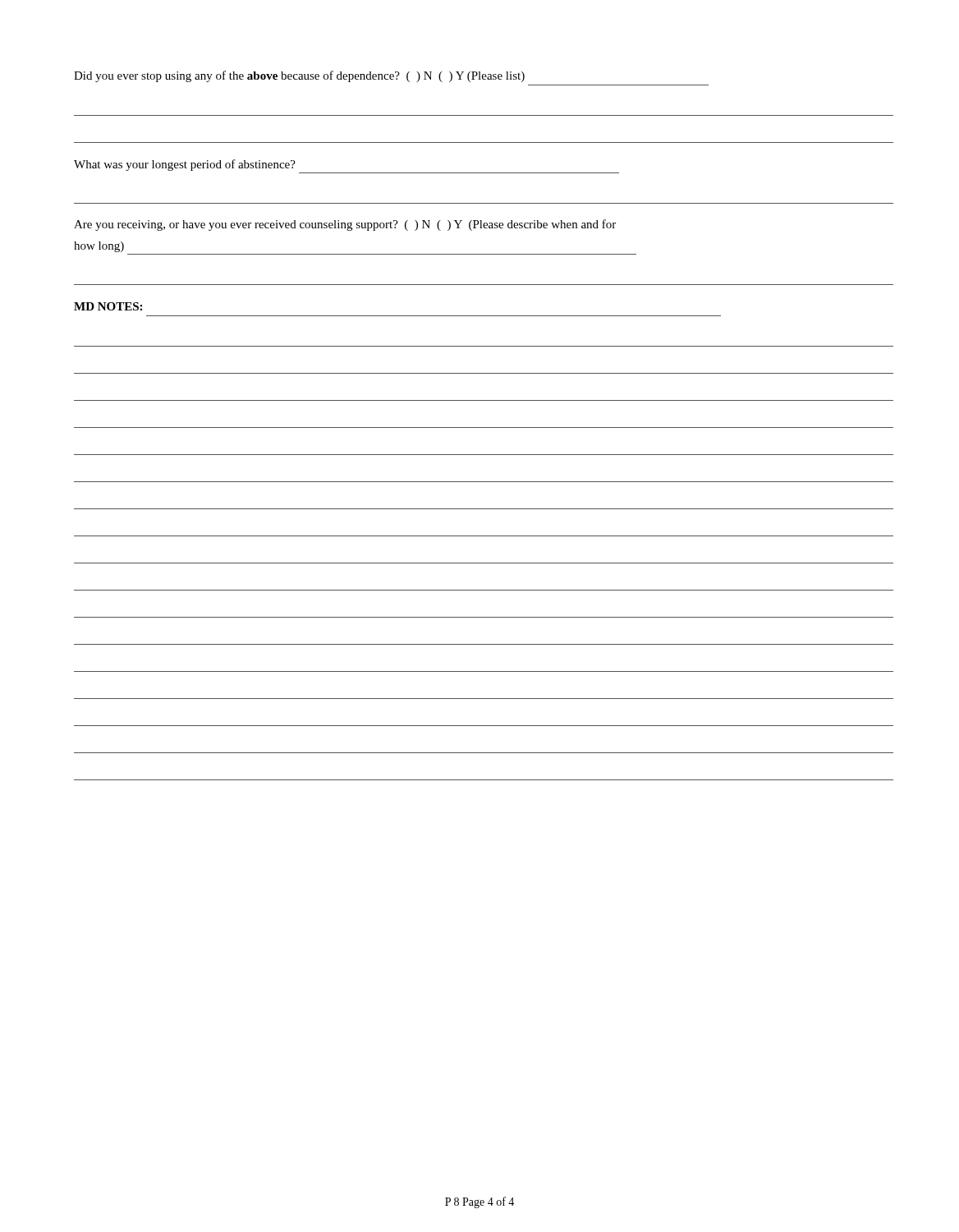Find the region starting "What was your"
Viewport: 959px width, 1232px height.
click(346, 164)
